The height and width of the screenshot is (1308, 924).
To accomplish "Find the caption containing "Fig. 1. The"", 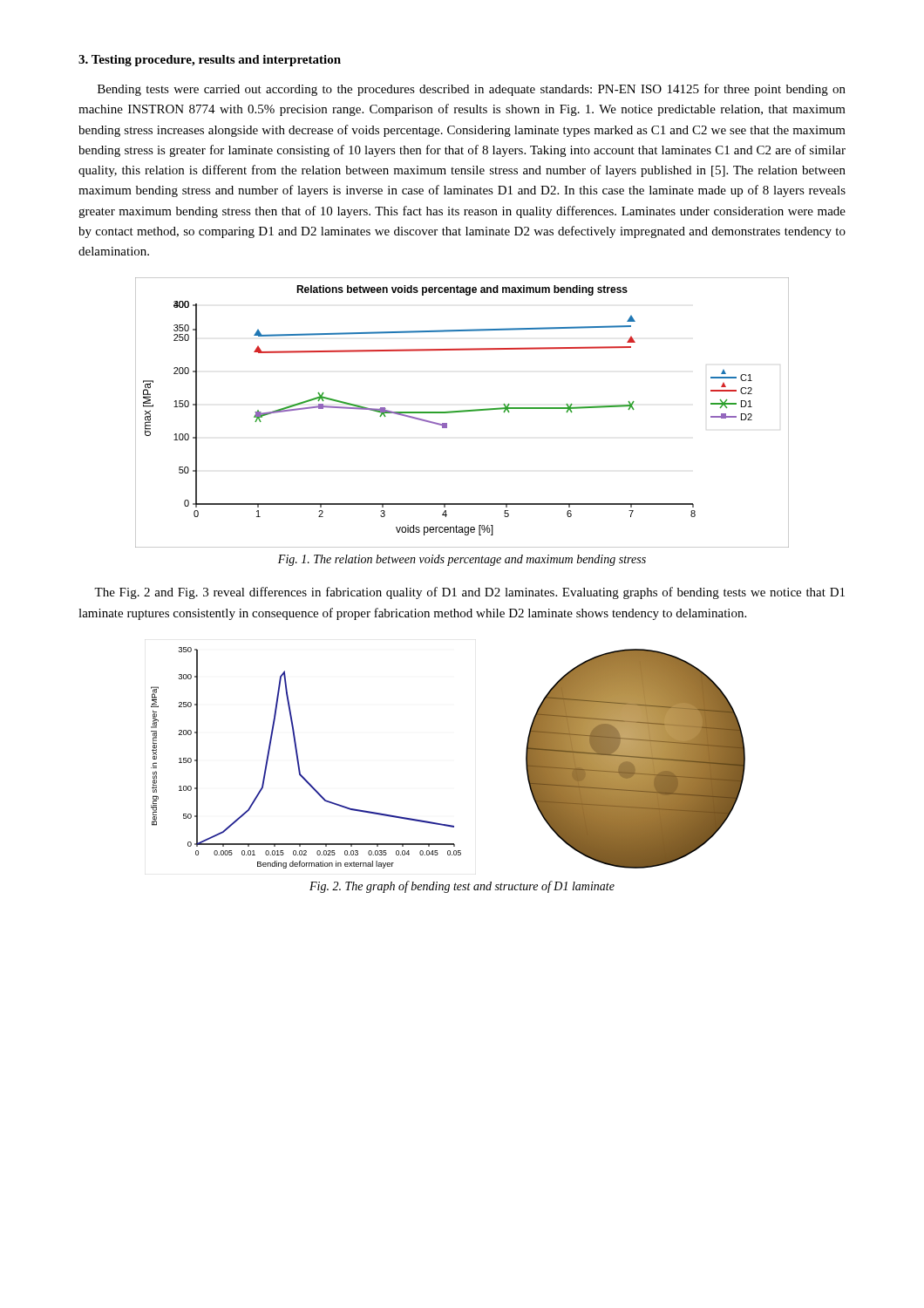I will click(x=462, y=560).
